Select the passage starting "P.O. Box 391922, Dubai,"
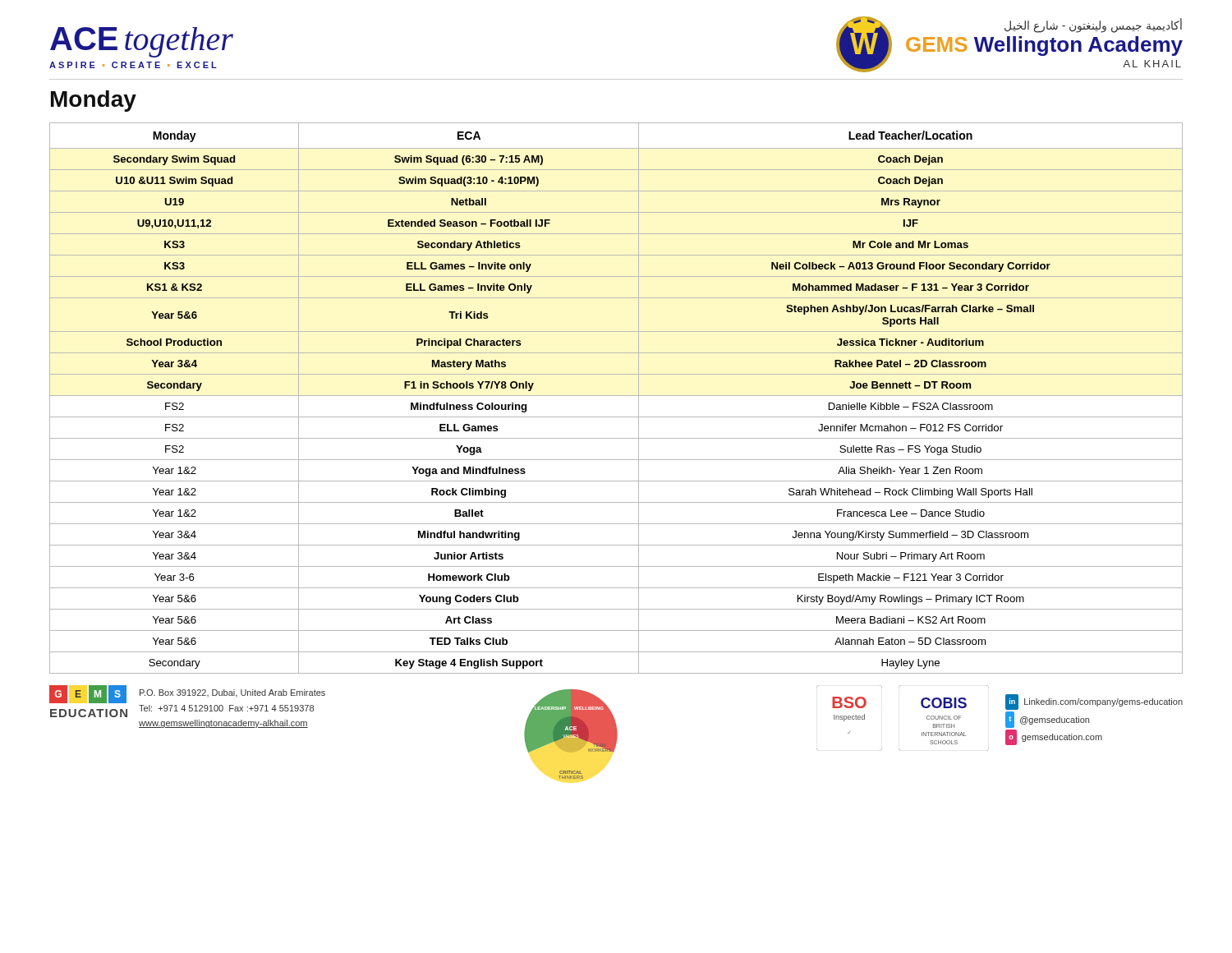Image resolution: width=1232 pixels, height=953 pixels. click(x=232, y=708)
